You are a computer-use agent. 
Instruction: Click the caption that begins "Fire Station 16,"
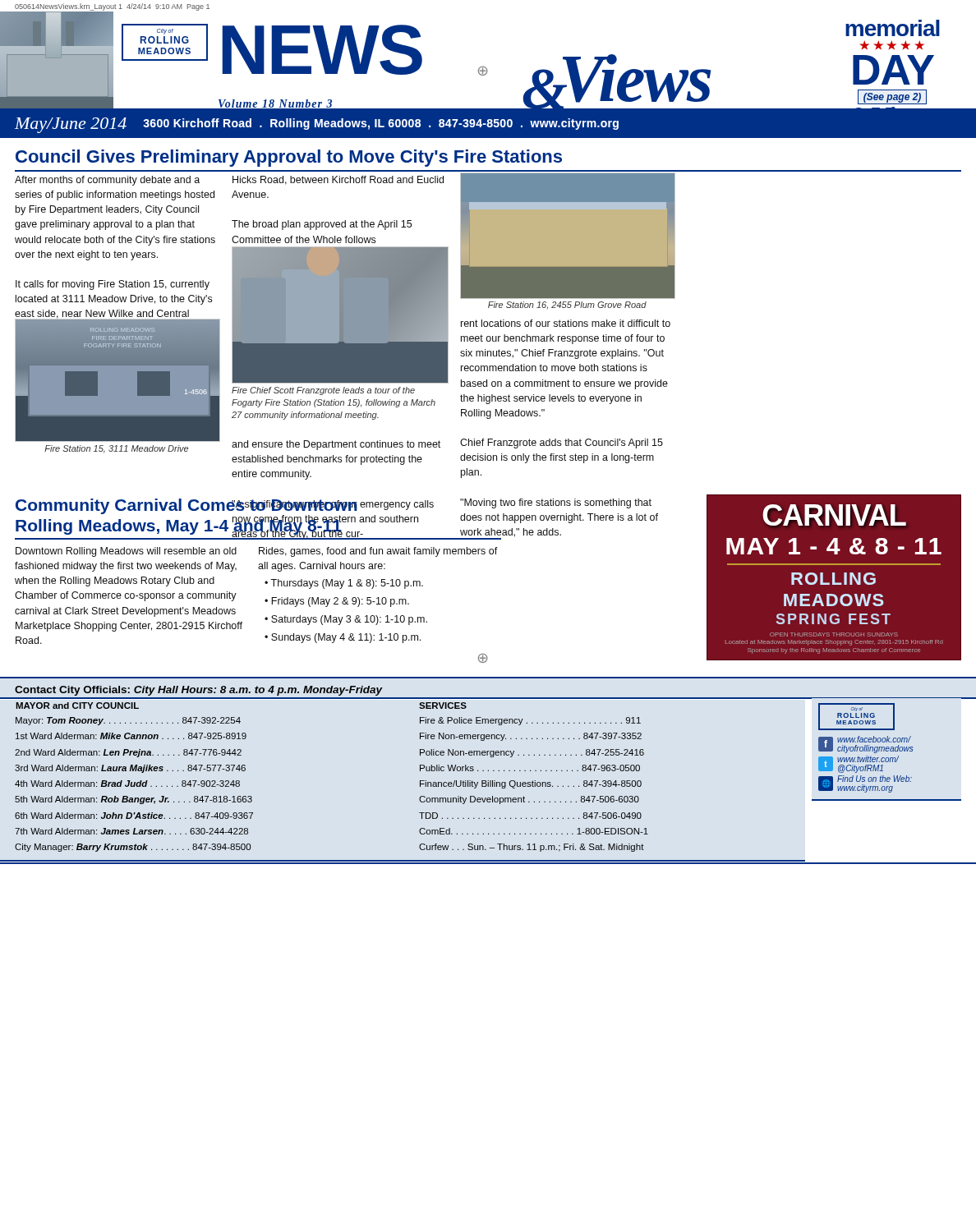pos(567,305)
